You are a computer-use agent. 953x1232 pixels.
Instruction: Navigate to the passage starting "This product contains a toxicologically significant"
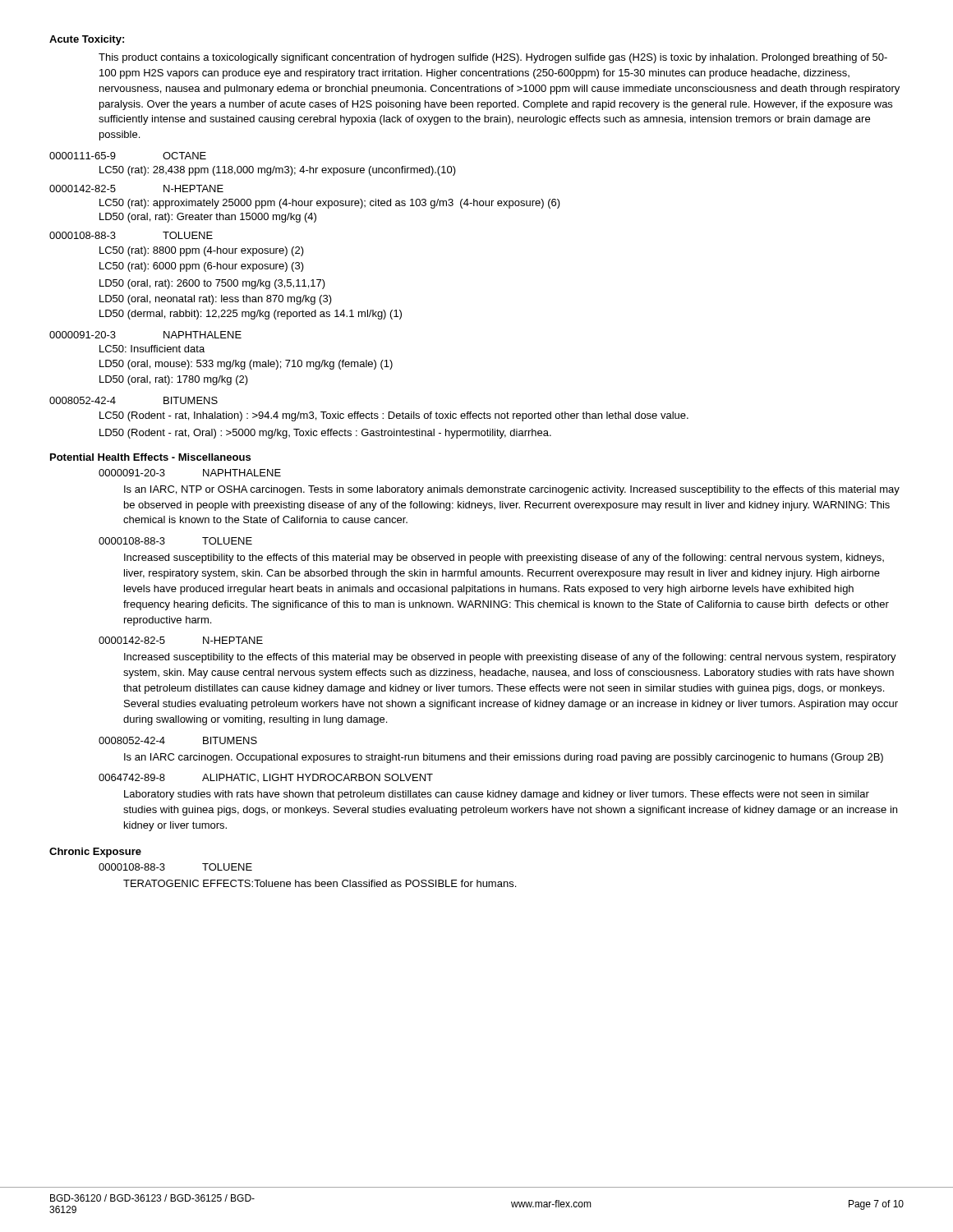tap(499, 96)
